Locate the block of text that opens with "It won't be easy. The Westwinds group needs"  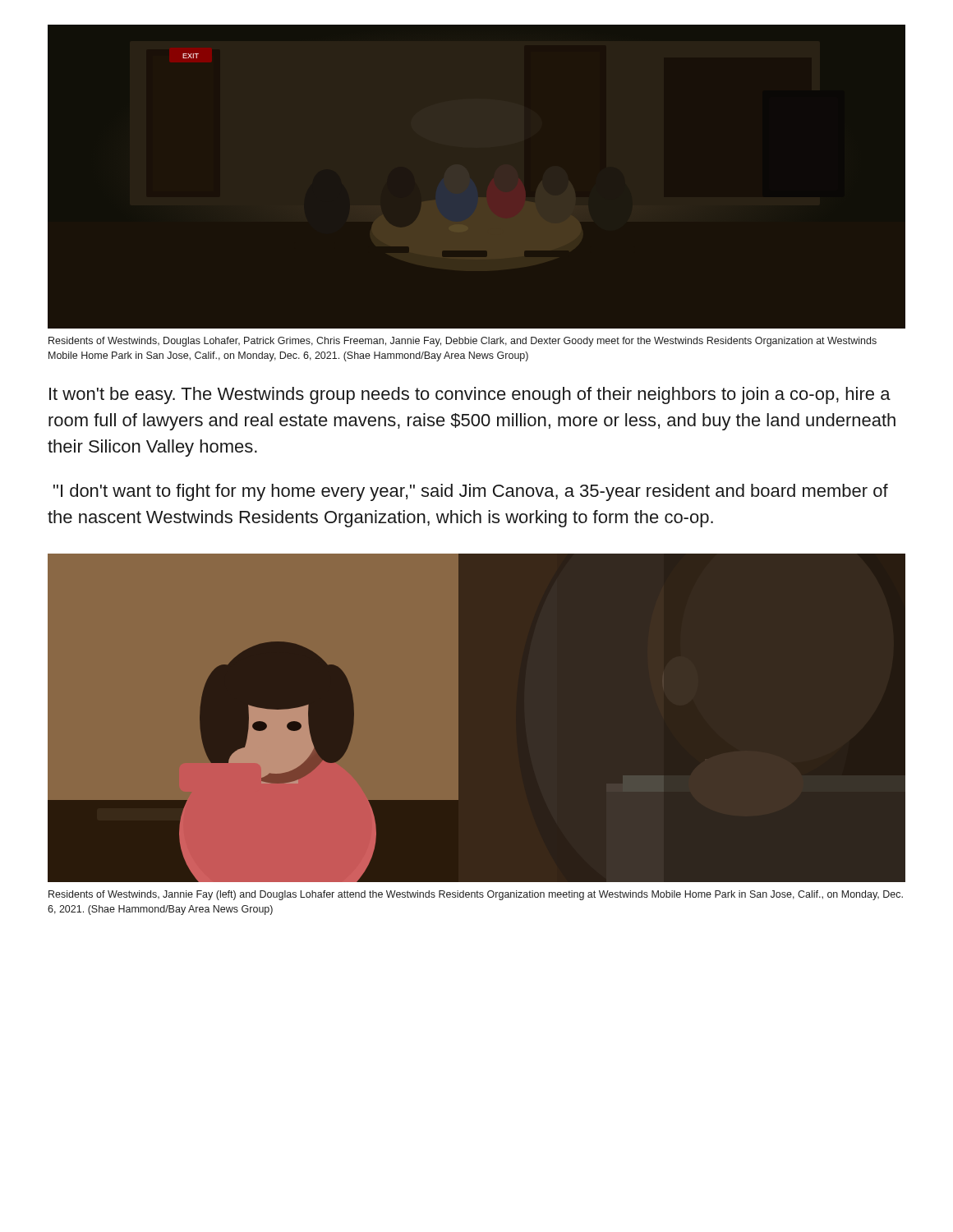476,421
